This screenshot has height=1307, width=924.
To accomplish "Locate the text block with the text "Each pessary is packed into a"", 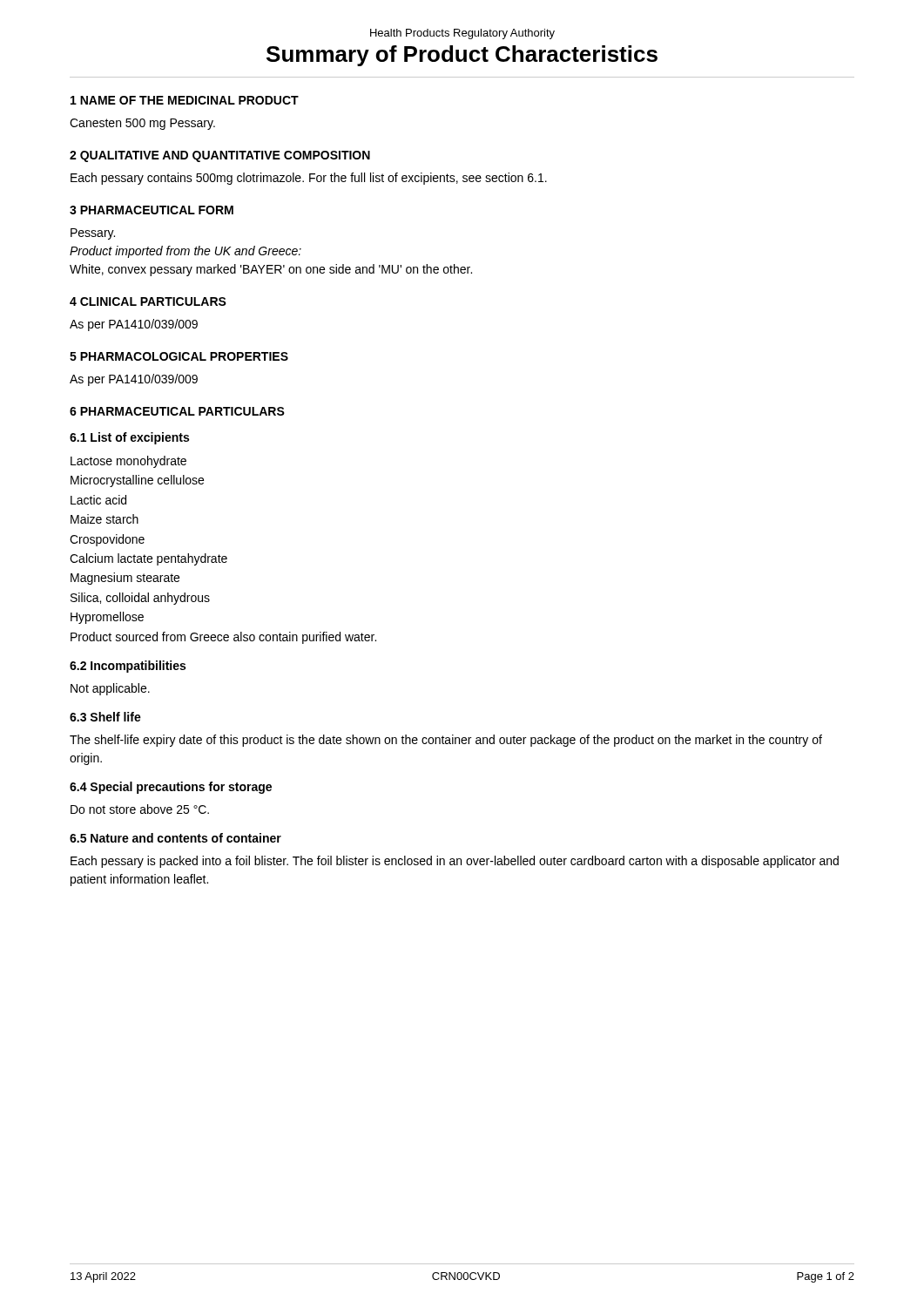I will pos(455,870).
